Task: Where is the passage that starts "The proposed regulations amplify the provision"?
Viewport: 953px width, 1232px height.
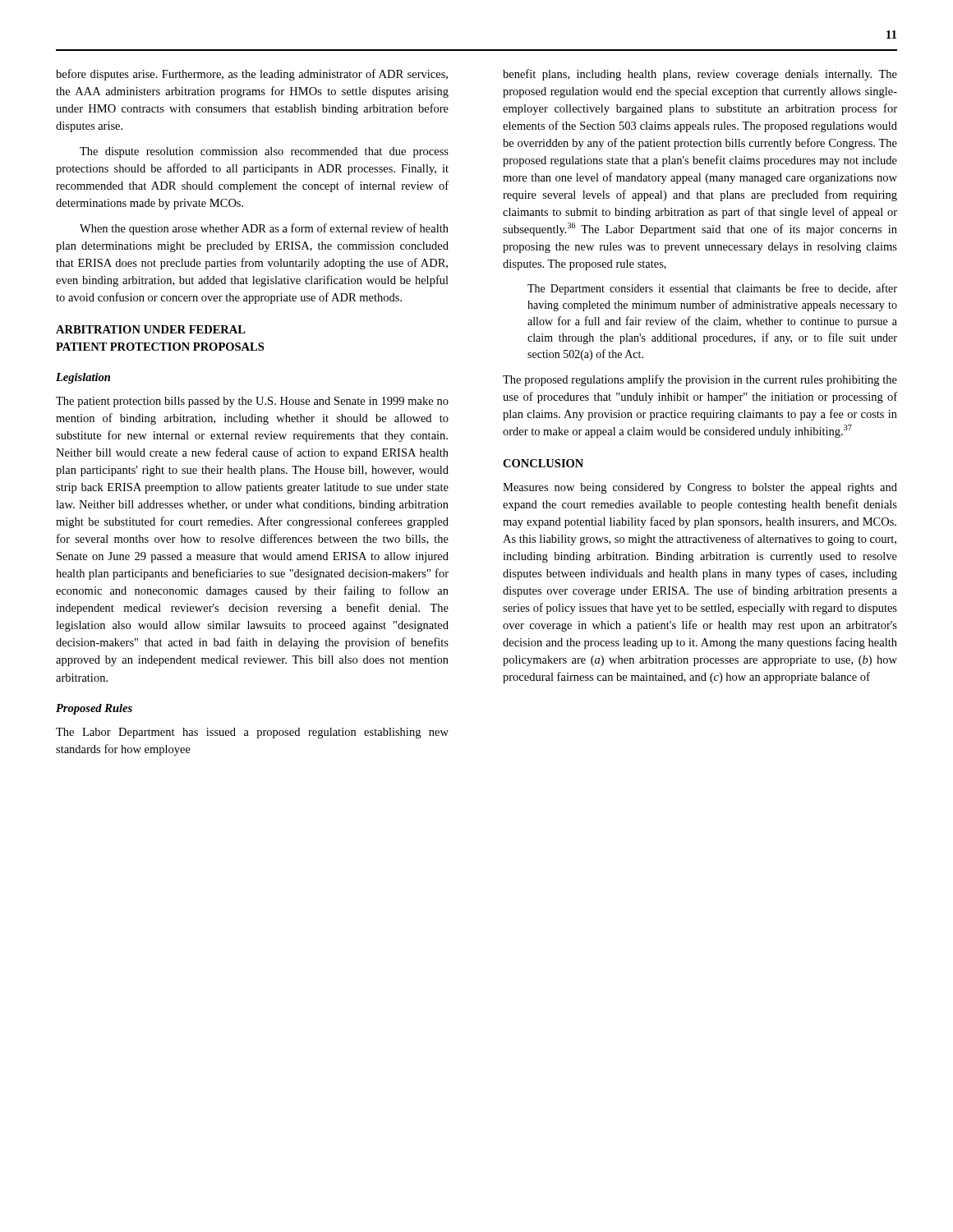Action: tap(700, 405)
